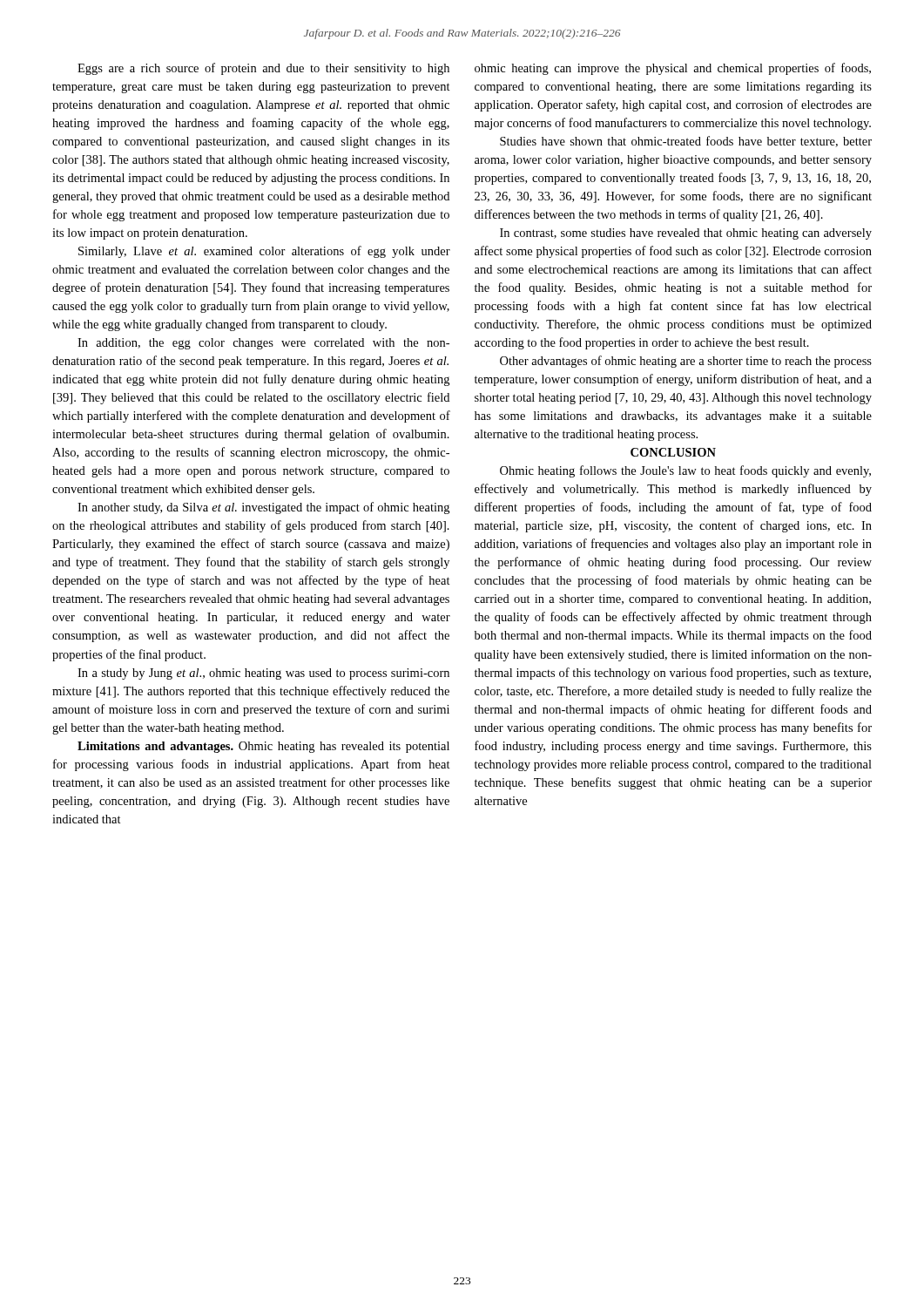This screenshot has height=1307, width=924.
Task: Click the passage that begins "ohmic heating can improve the"
Action: 673,96
